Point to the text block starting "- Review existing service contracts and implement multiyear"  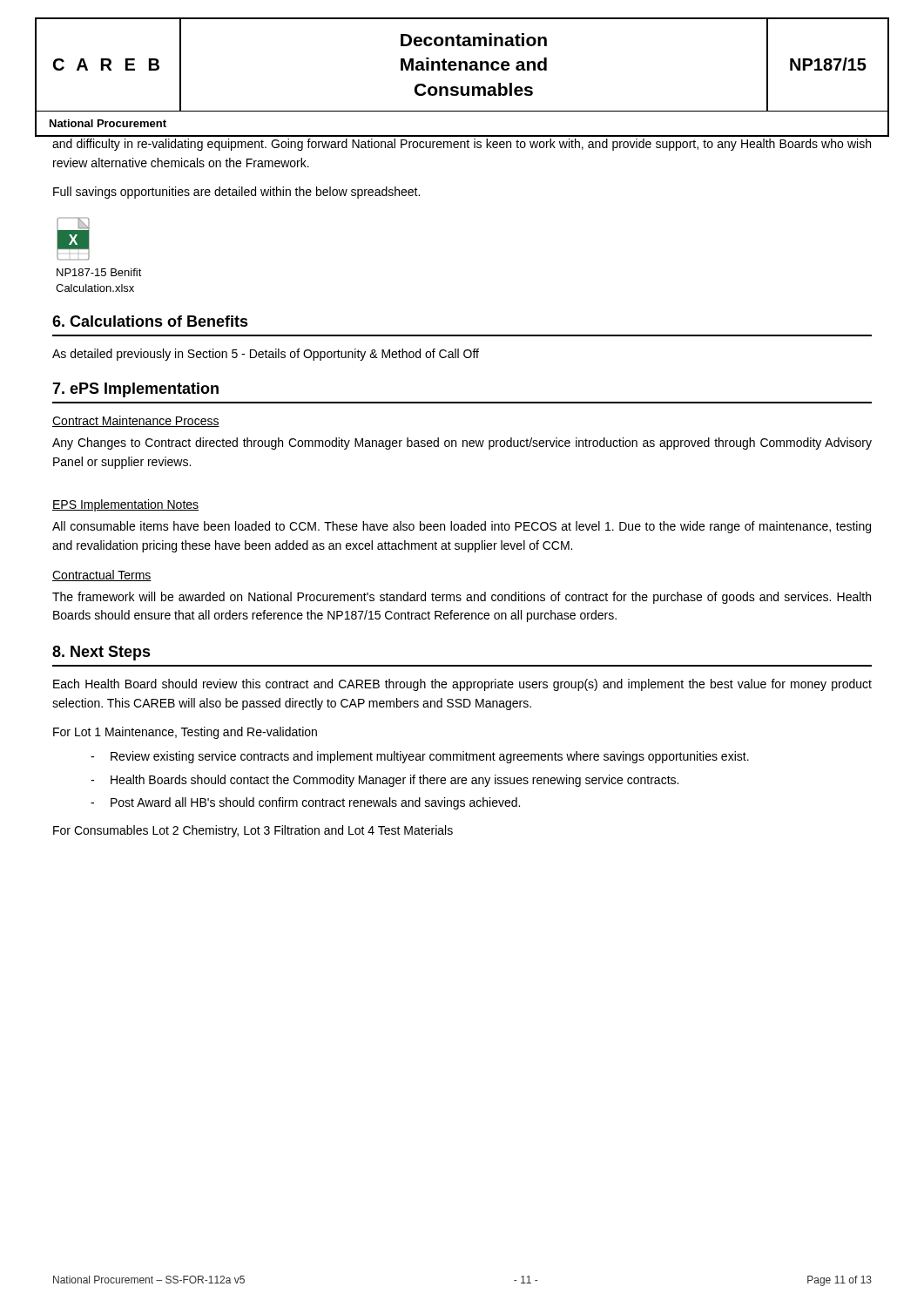420,757
